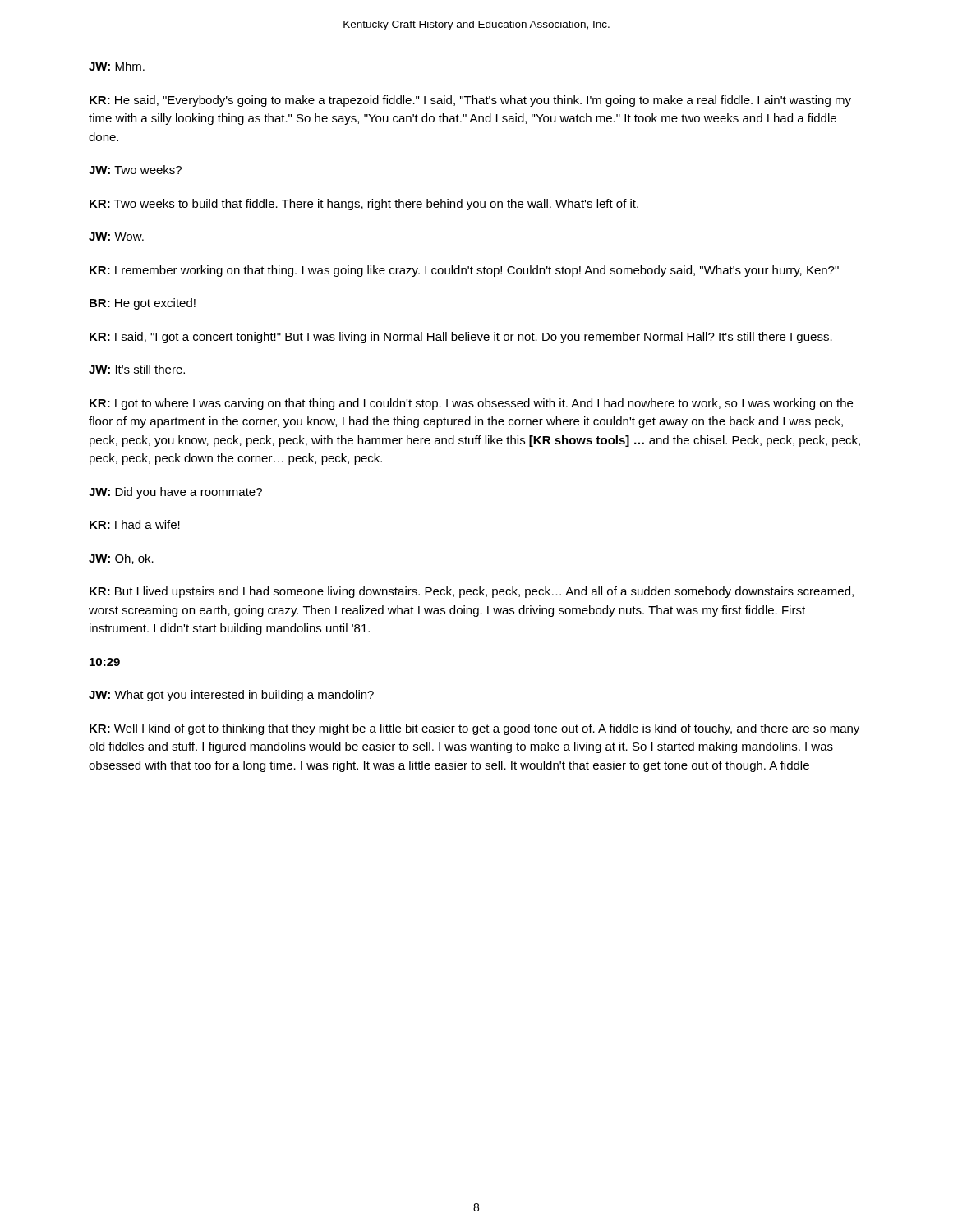Click on the block starting "KR: Well I kind of got"
The height and width of the screenshot is (1232, 953).
click(474, 746)
